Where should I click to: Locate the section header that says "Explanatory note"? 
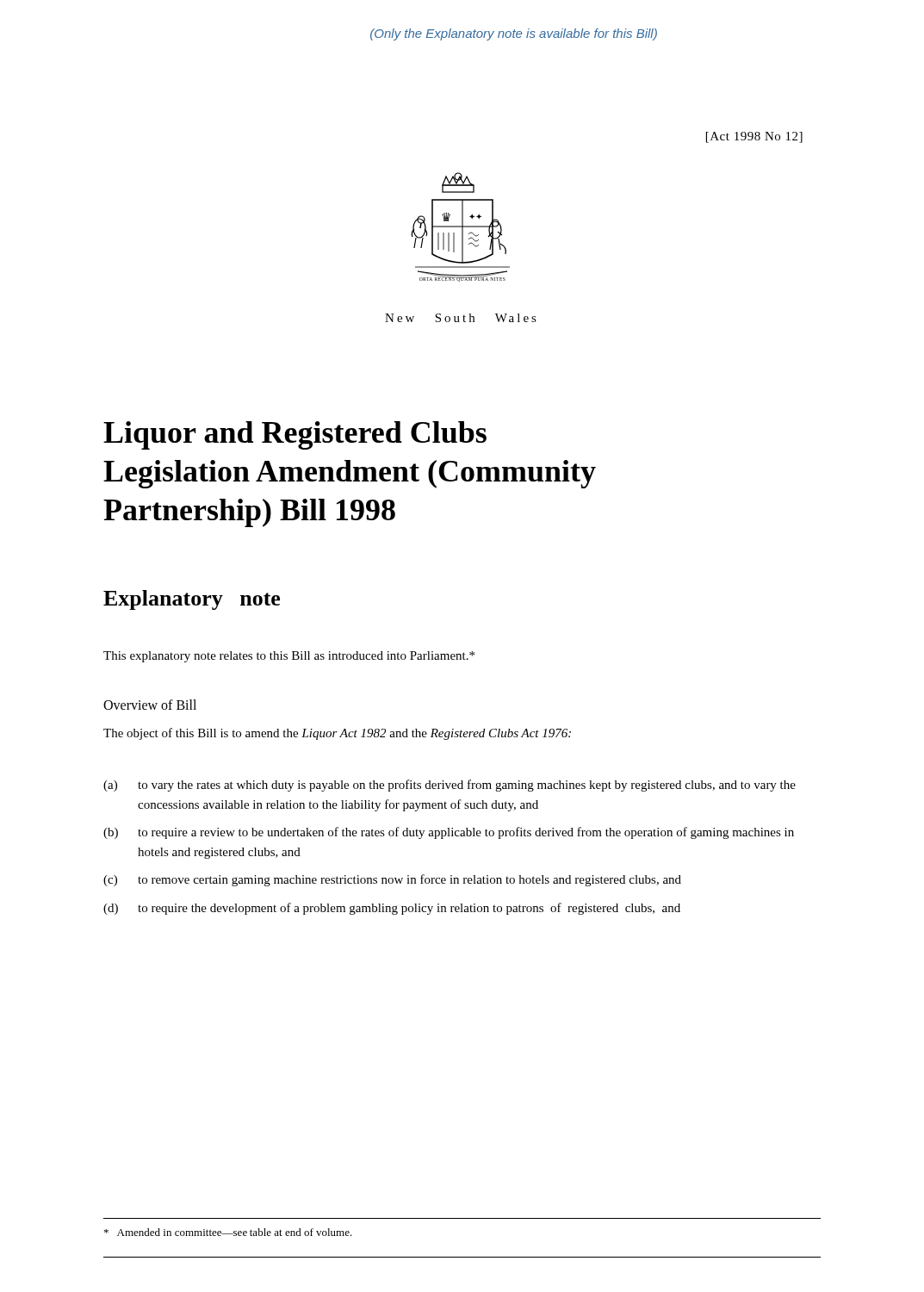pyautogui.click(x=192, y=600)
